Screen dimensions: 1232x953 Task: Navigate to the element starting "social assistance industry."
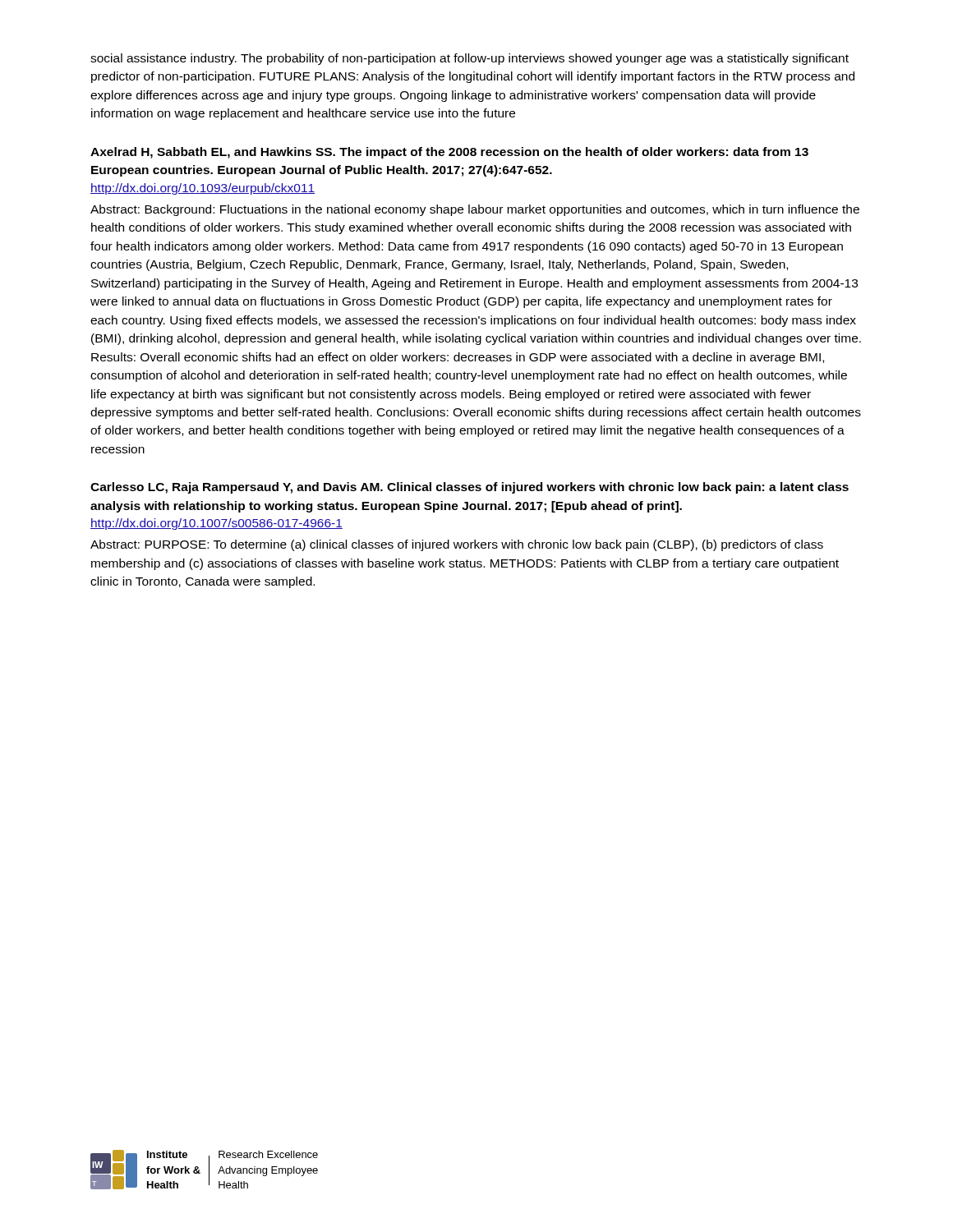click(x=473, y=86)
